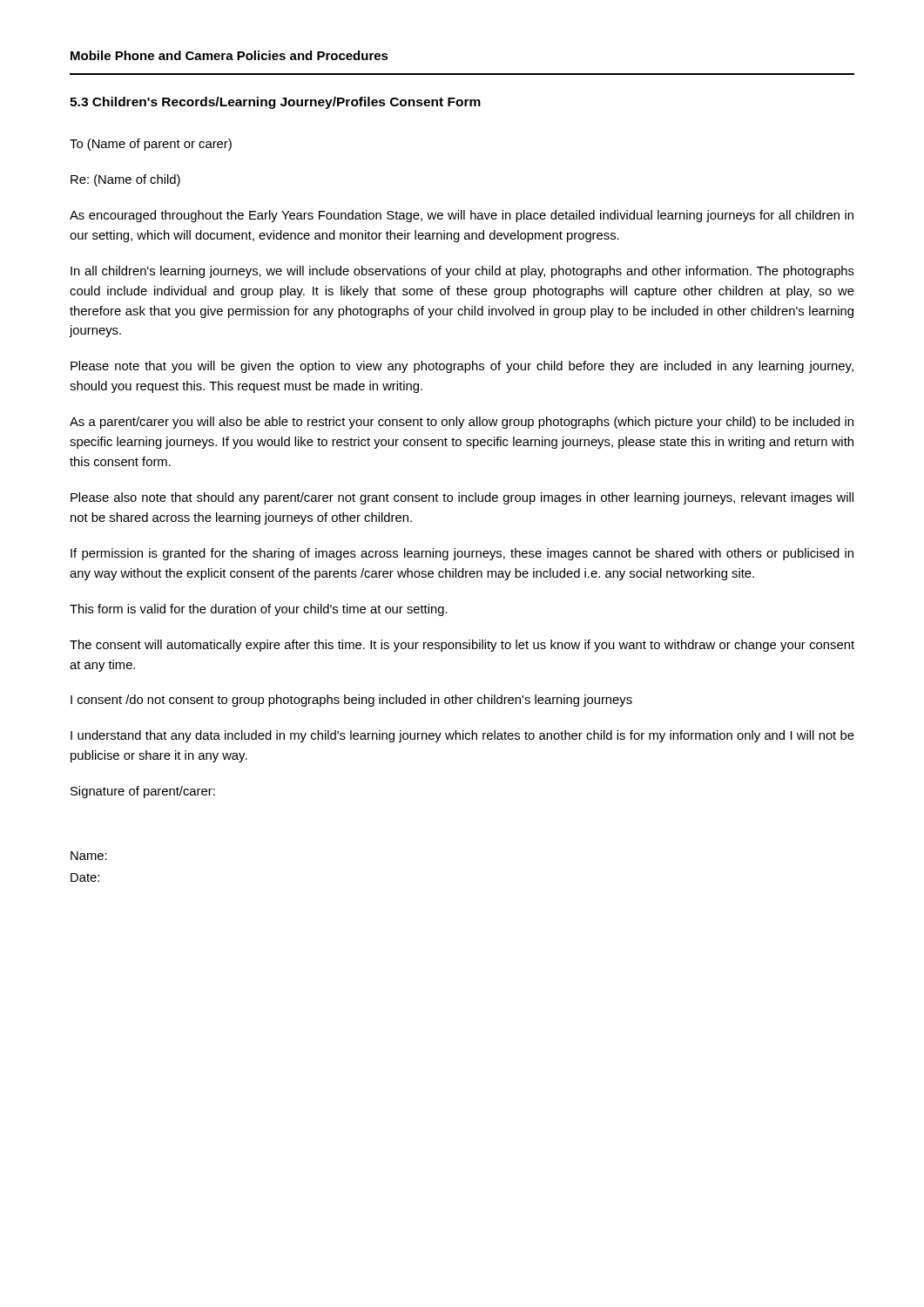Click on the passage starting "If permission is granted for"
The height and width of the screenshot is (1307, 924).
(462, 563)
